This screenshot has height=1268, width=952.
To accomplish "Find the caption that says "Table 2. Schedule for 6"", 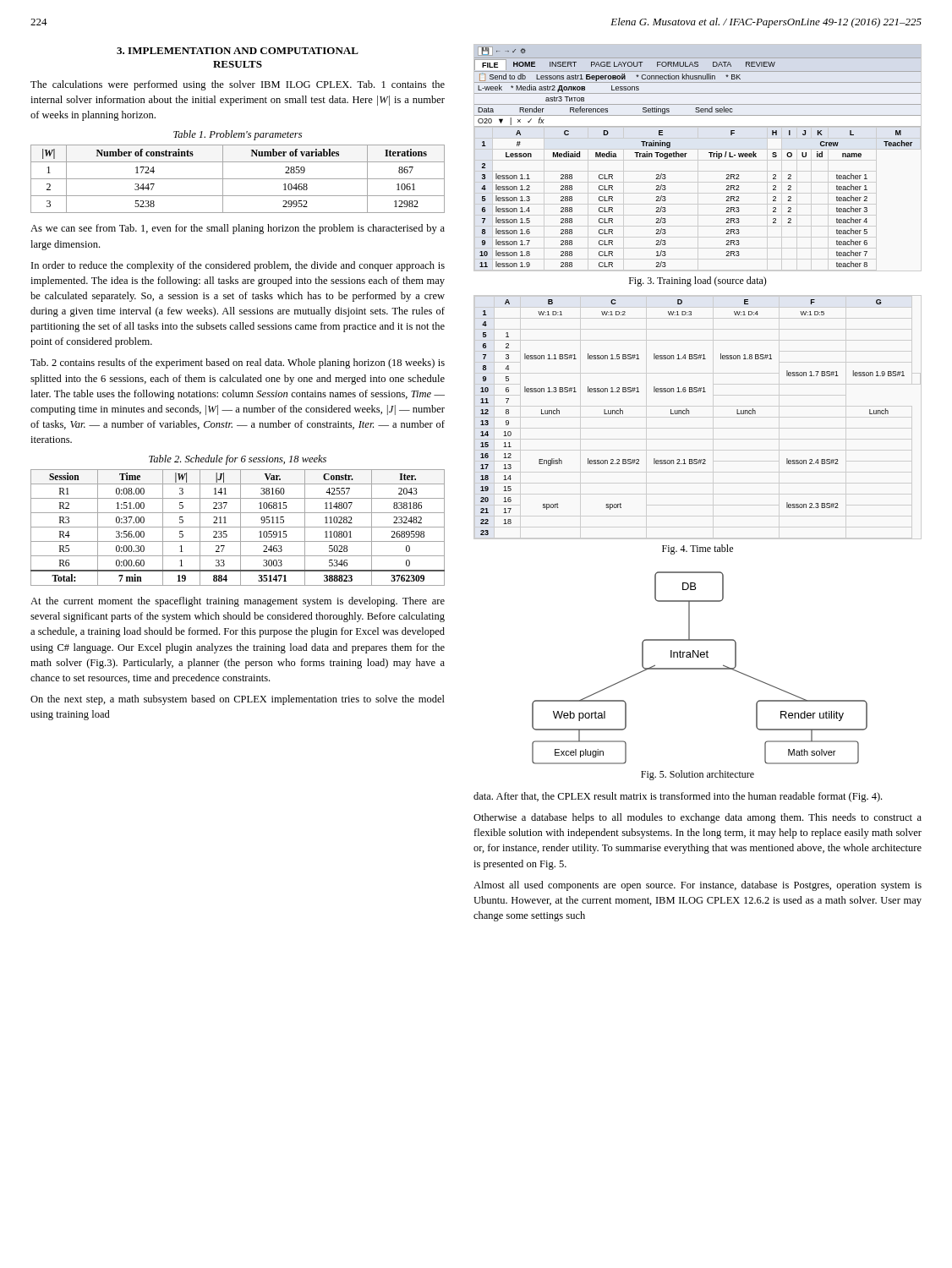I will [238, 459].
